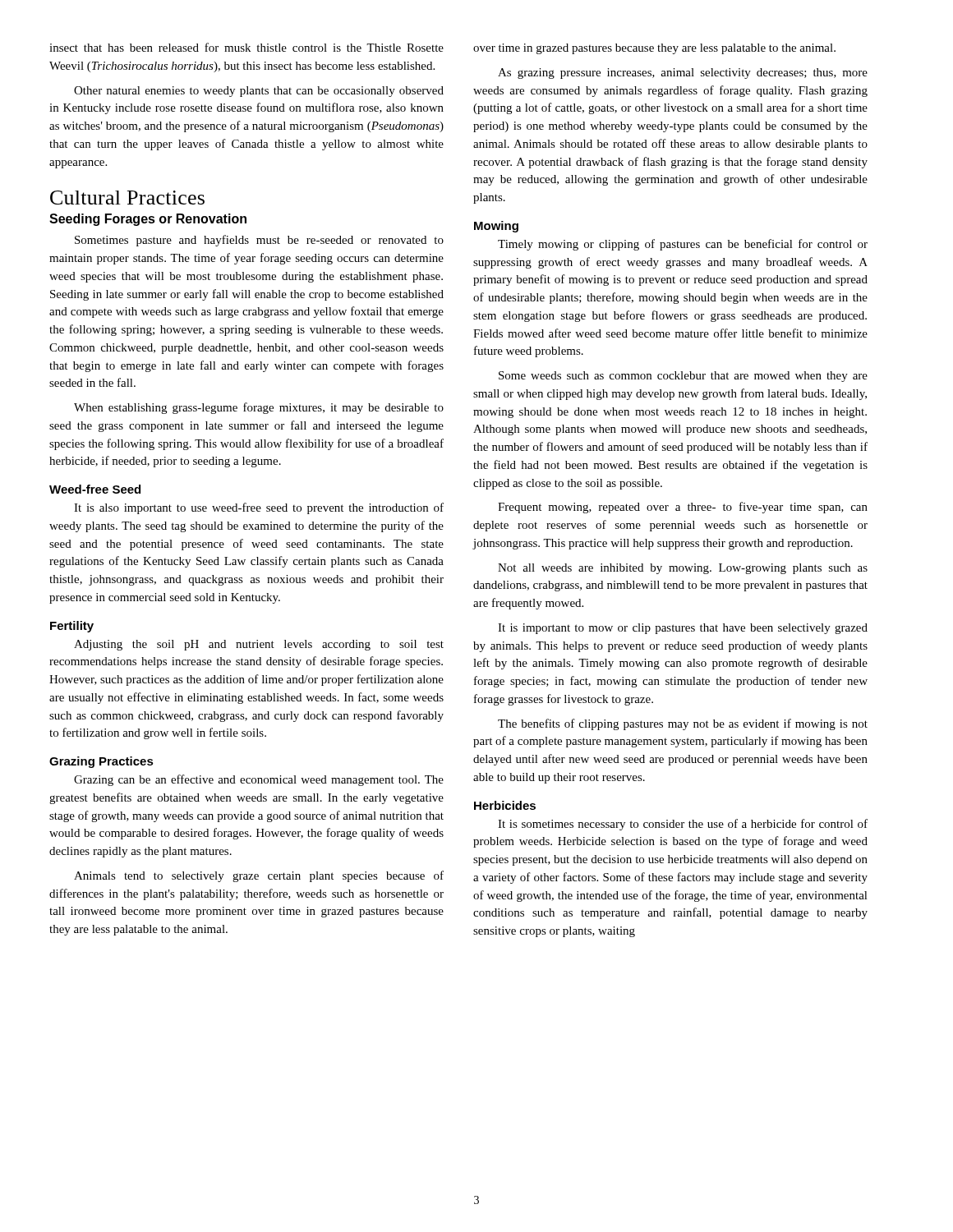
Task: Navigate to the block starting "It is sometimes necessary to consider the use"
Action: (670, 878)
